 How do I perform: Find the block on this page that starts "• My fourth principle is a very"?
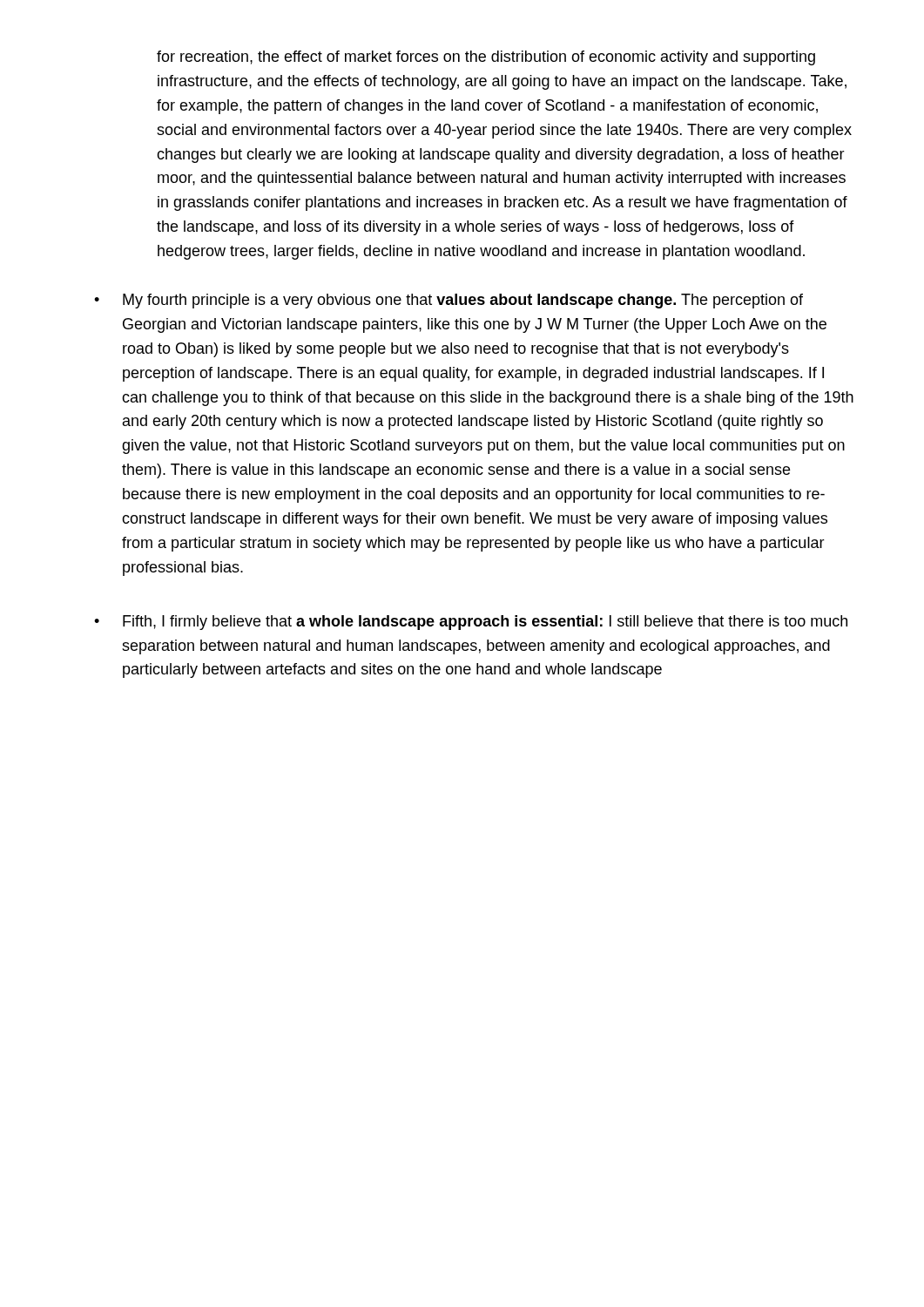474,434
